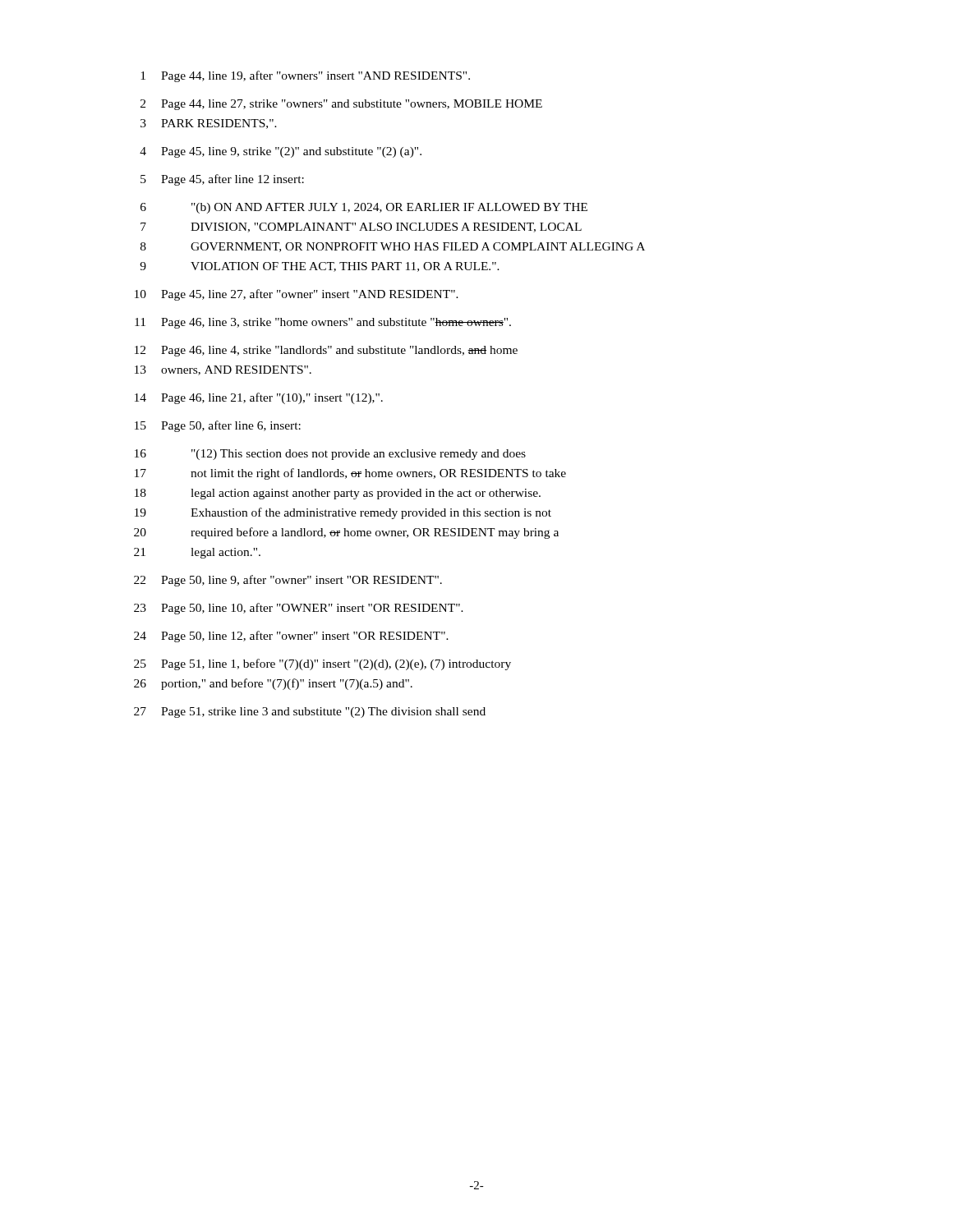
Task: Find the text starting "17 not limit the right of landlords,"
Action: [x=476, y=473]
